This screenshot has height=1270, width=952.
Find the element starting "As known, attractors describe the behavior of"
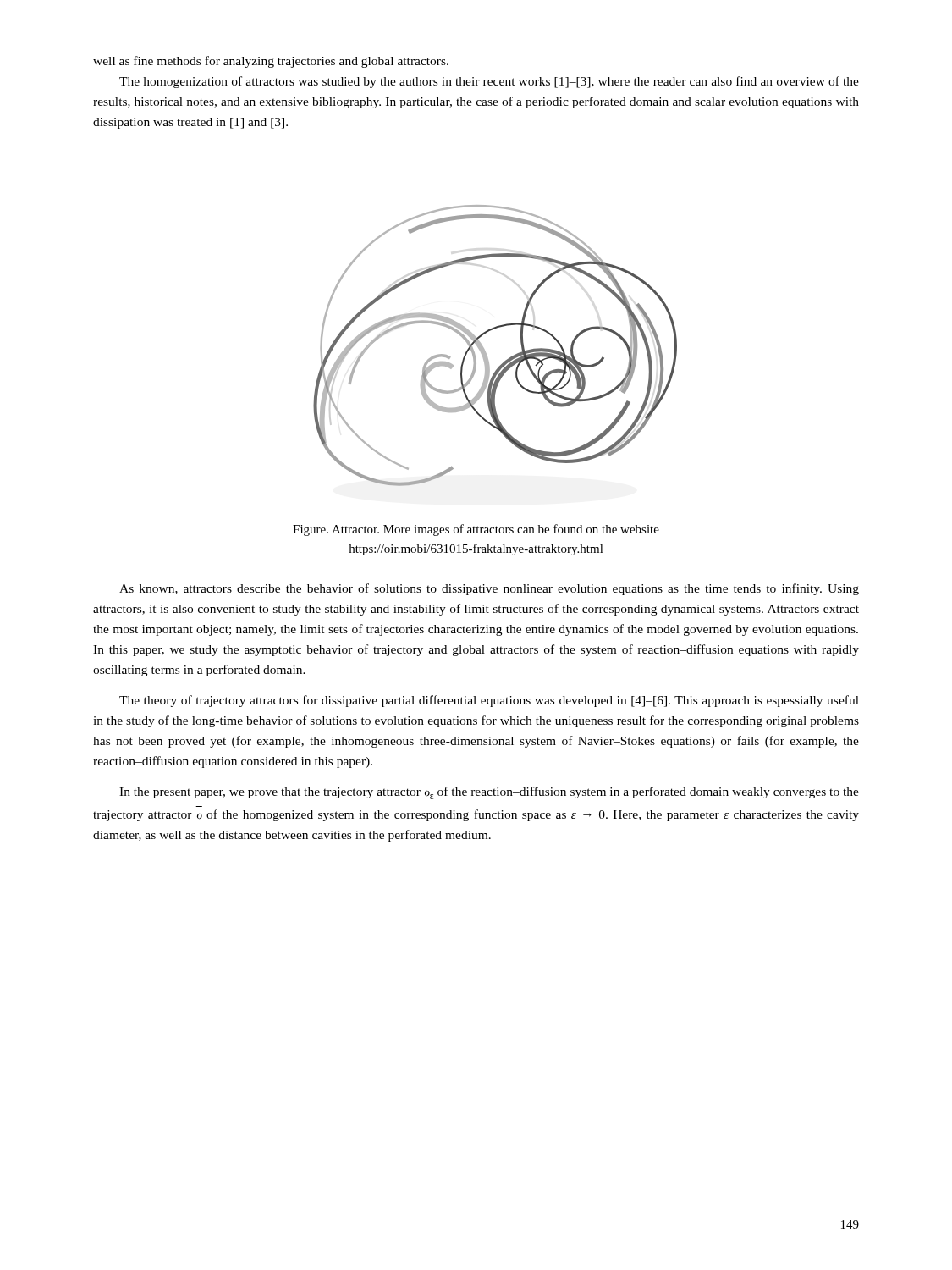click(476, 629)
